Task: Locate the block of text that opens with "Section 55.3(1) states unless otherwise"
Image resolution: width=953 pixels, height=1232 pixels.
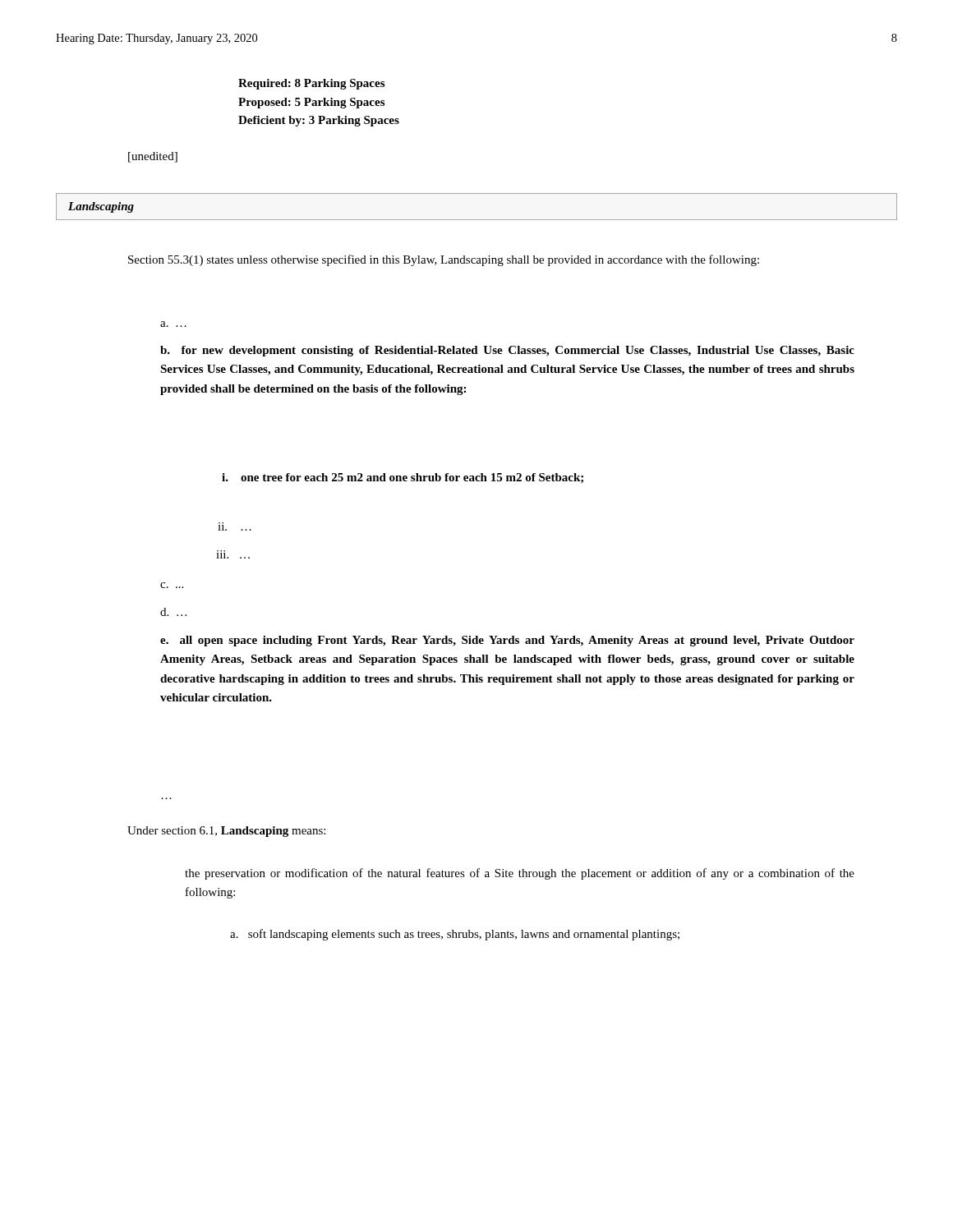Action: point(444,260)
